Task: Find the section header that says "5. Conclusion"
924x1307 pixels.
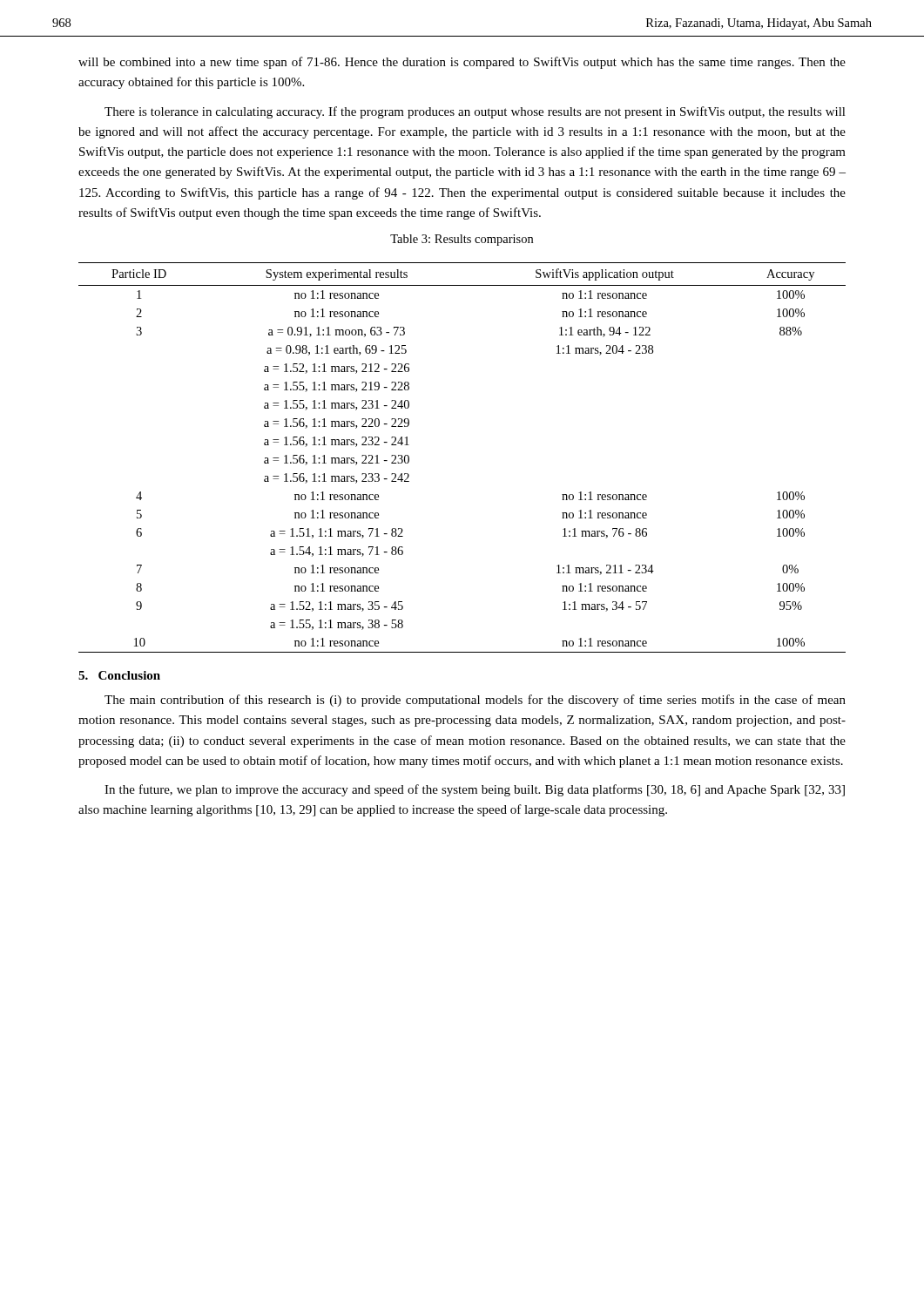Action: (119, 675)
